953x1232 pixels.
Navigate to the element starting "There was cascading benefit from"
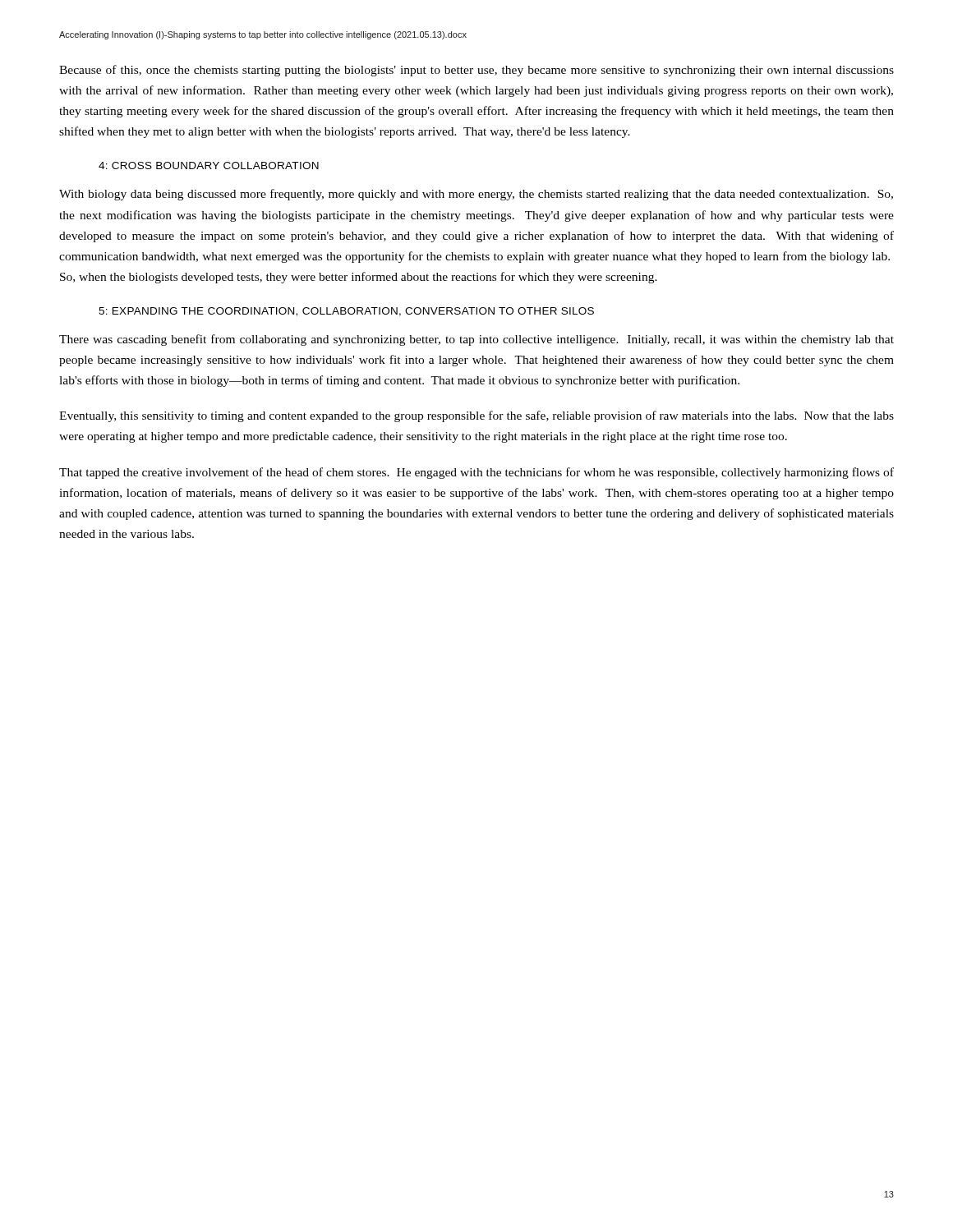(476, 359)
